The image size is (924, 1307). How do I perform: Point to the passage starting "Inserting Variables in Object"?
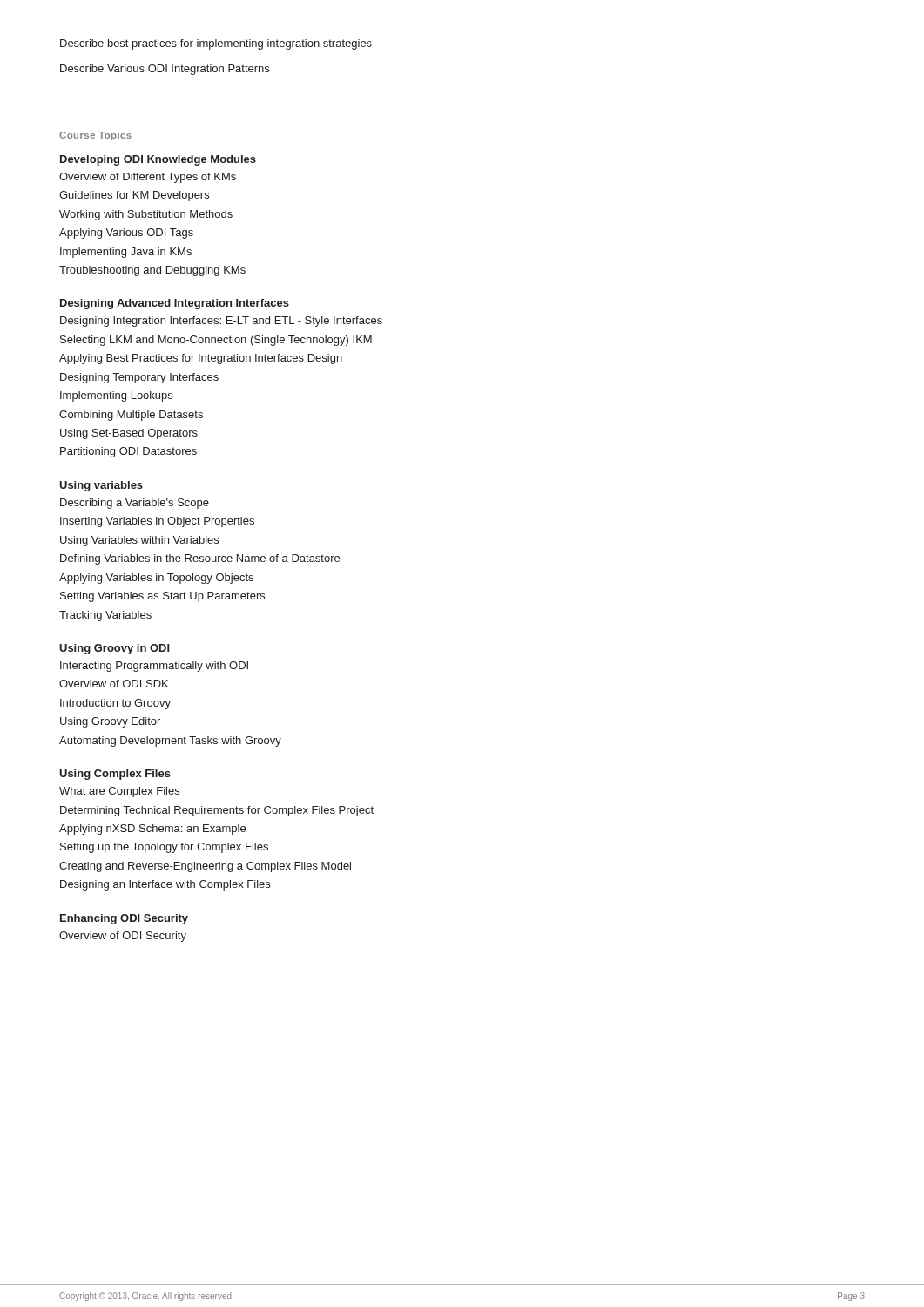coord(157,521)
